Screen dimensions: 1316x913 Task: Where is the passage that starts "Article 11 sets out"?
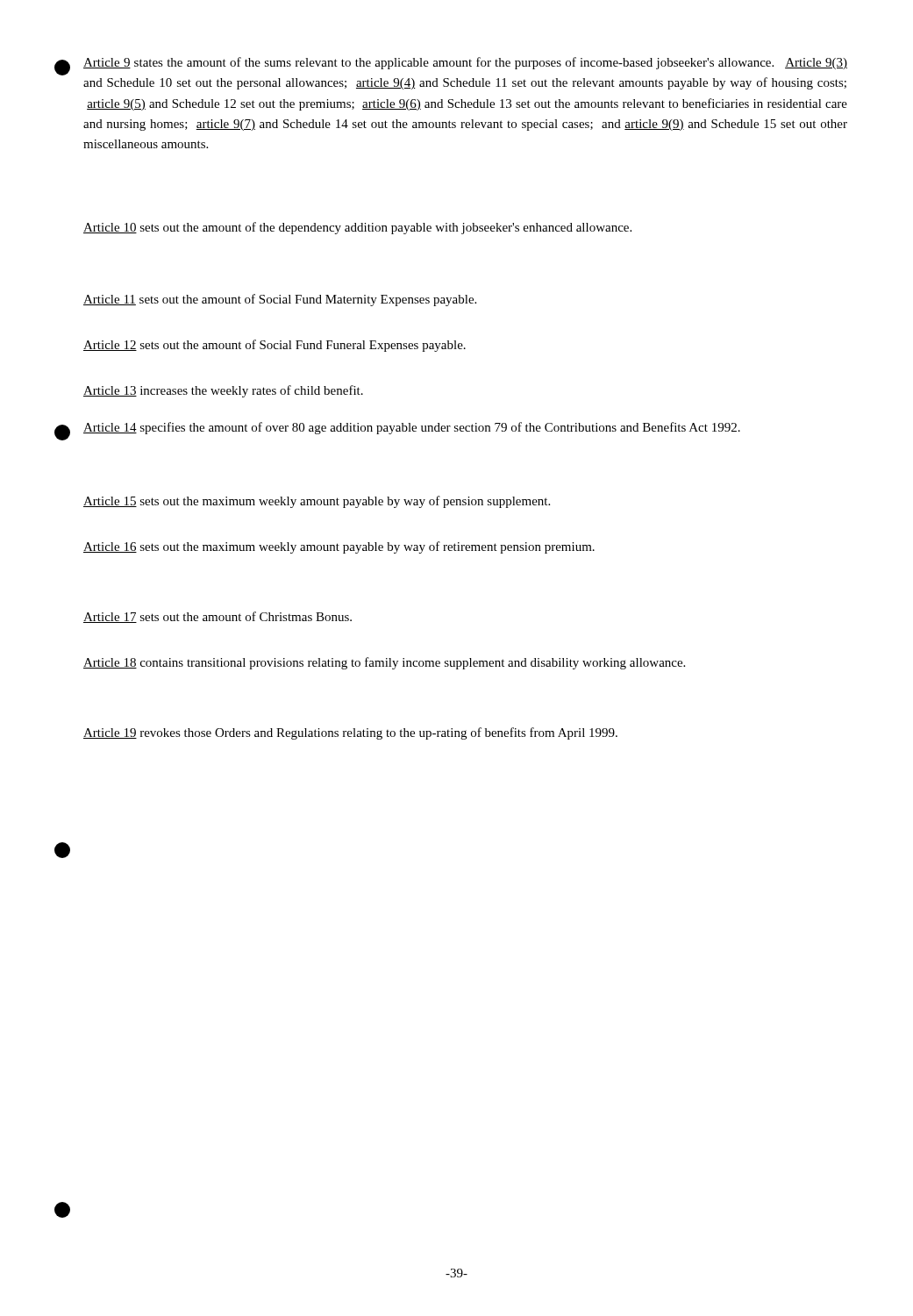click(280, 299)
